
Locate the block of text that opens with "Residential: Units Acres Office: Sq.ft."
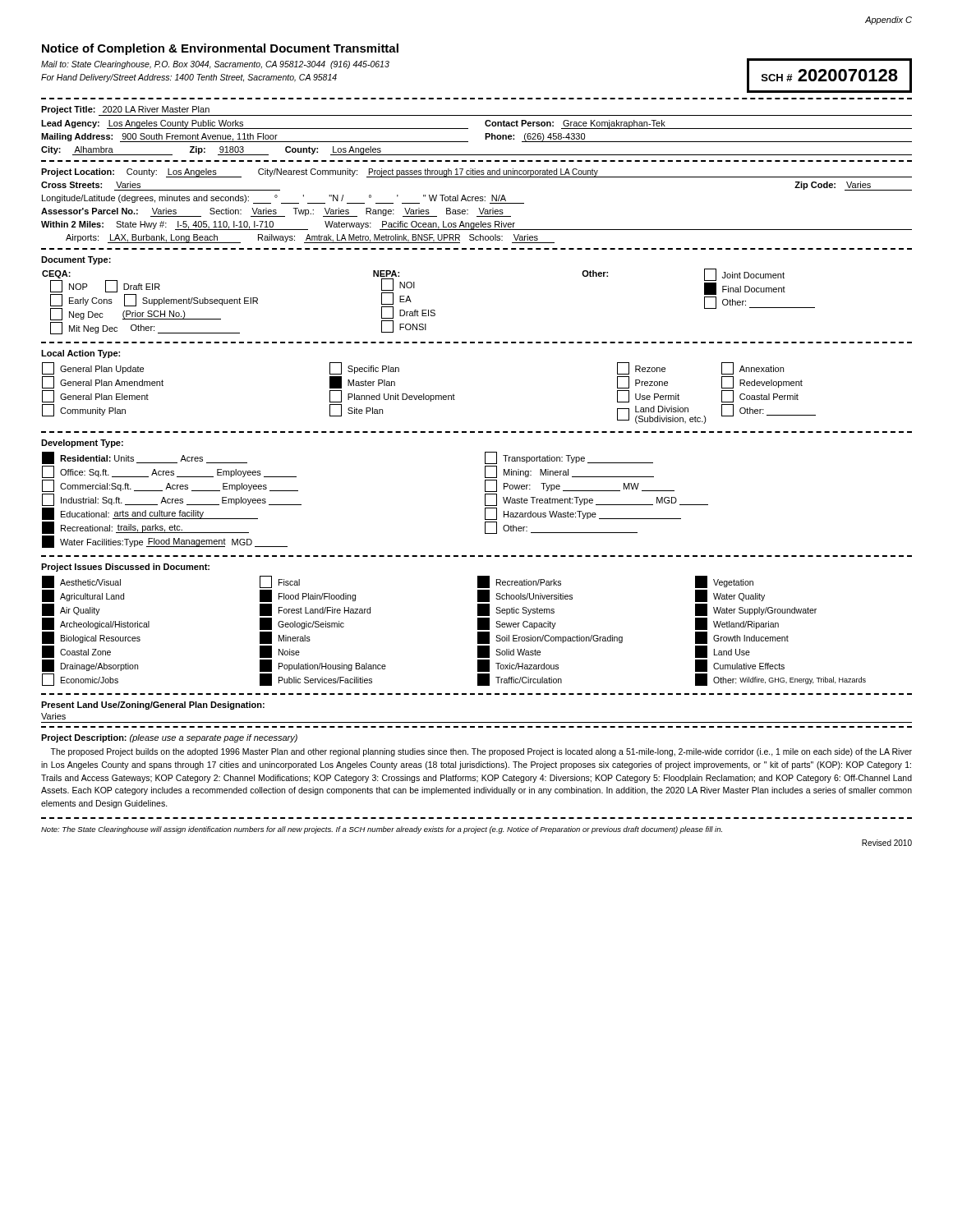pos(476,501)
